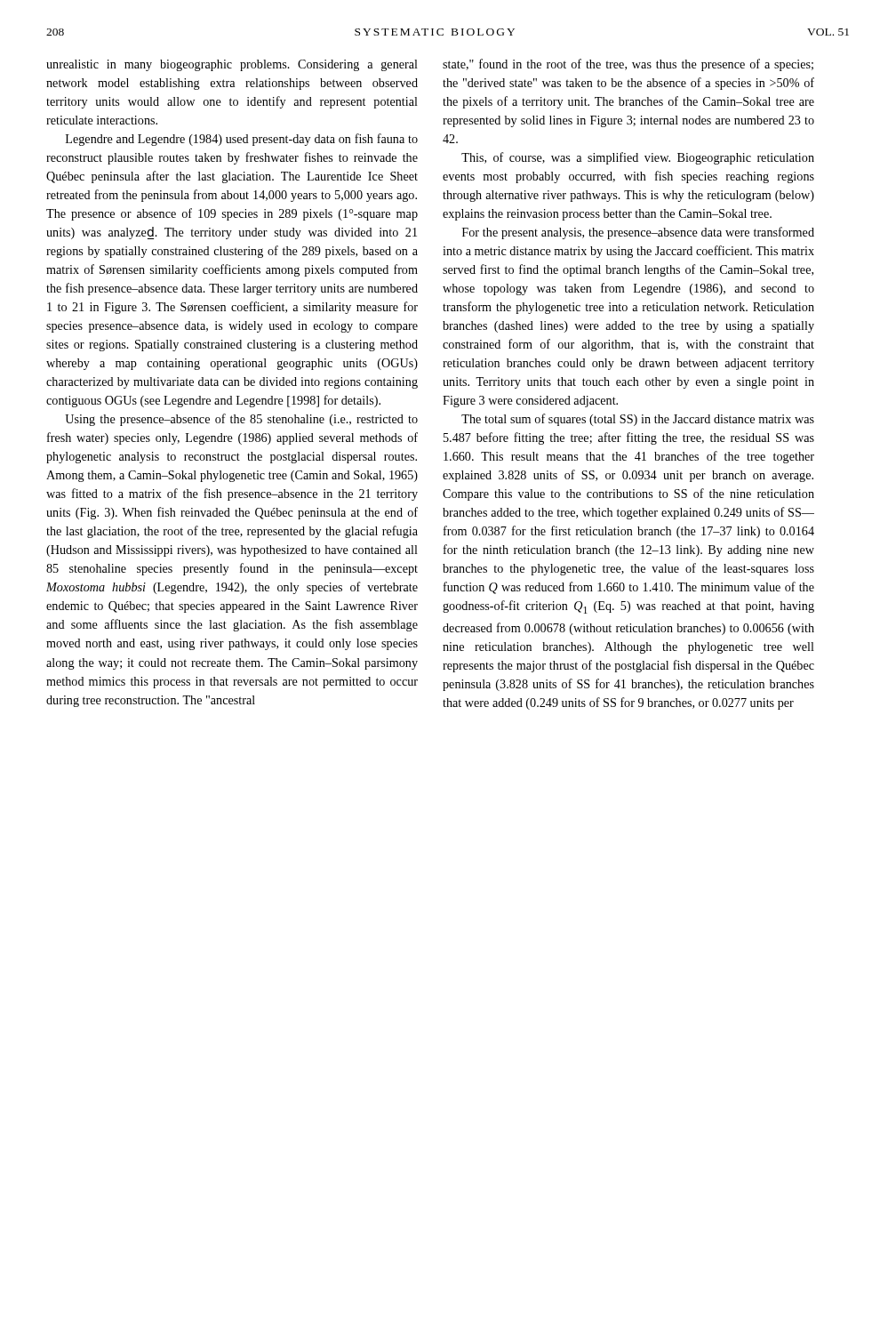896x1334 pixels.
Task: Point to the block beginning "state," found in the root"
Action: [628, 384]
